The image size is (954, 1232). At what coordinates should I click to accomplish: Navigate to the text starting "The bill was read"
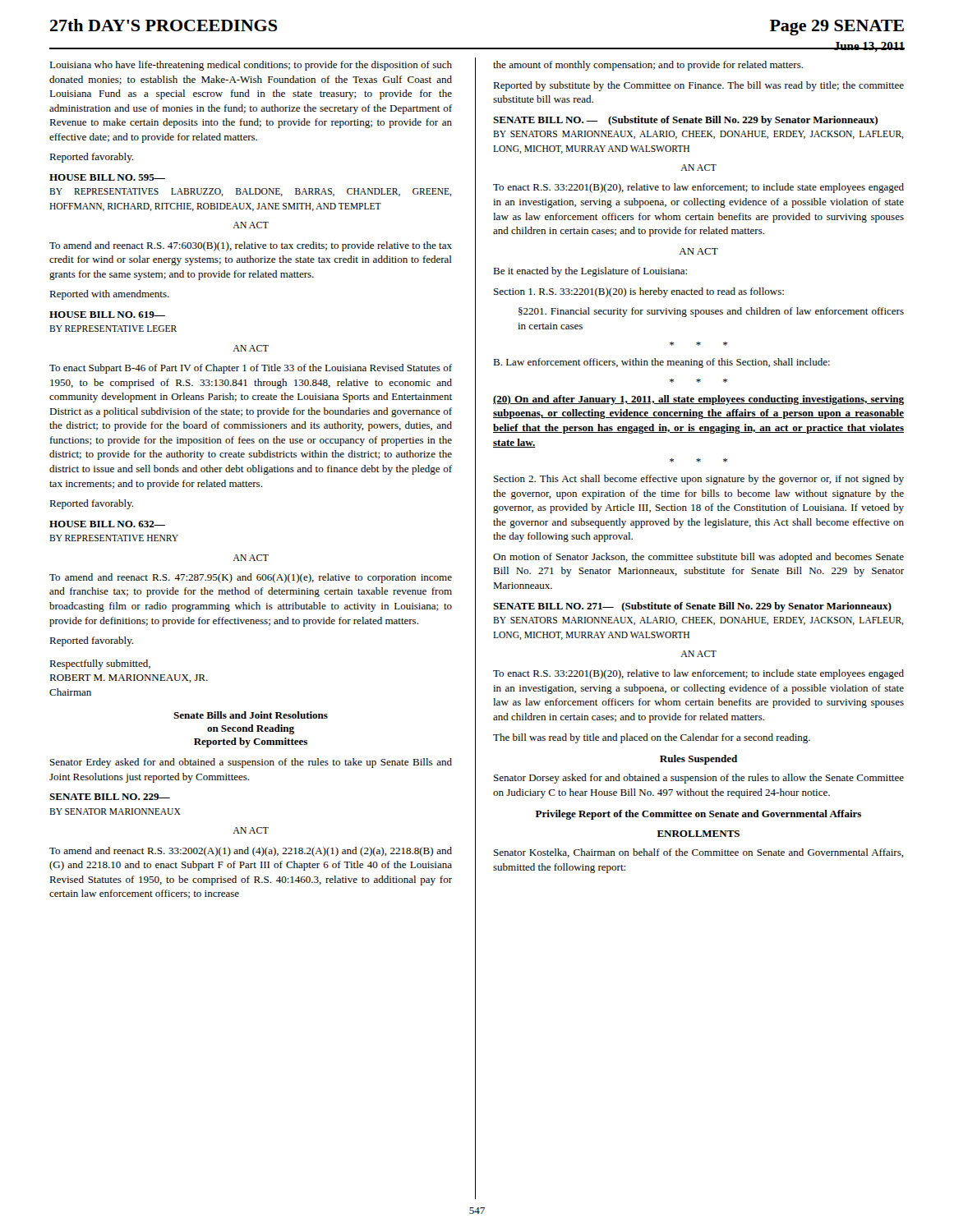pyautogui.click(x=698, y=737)
